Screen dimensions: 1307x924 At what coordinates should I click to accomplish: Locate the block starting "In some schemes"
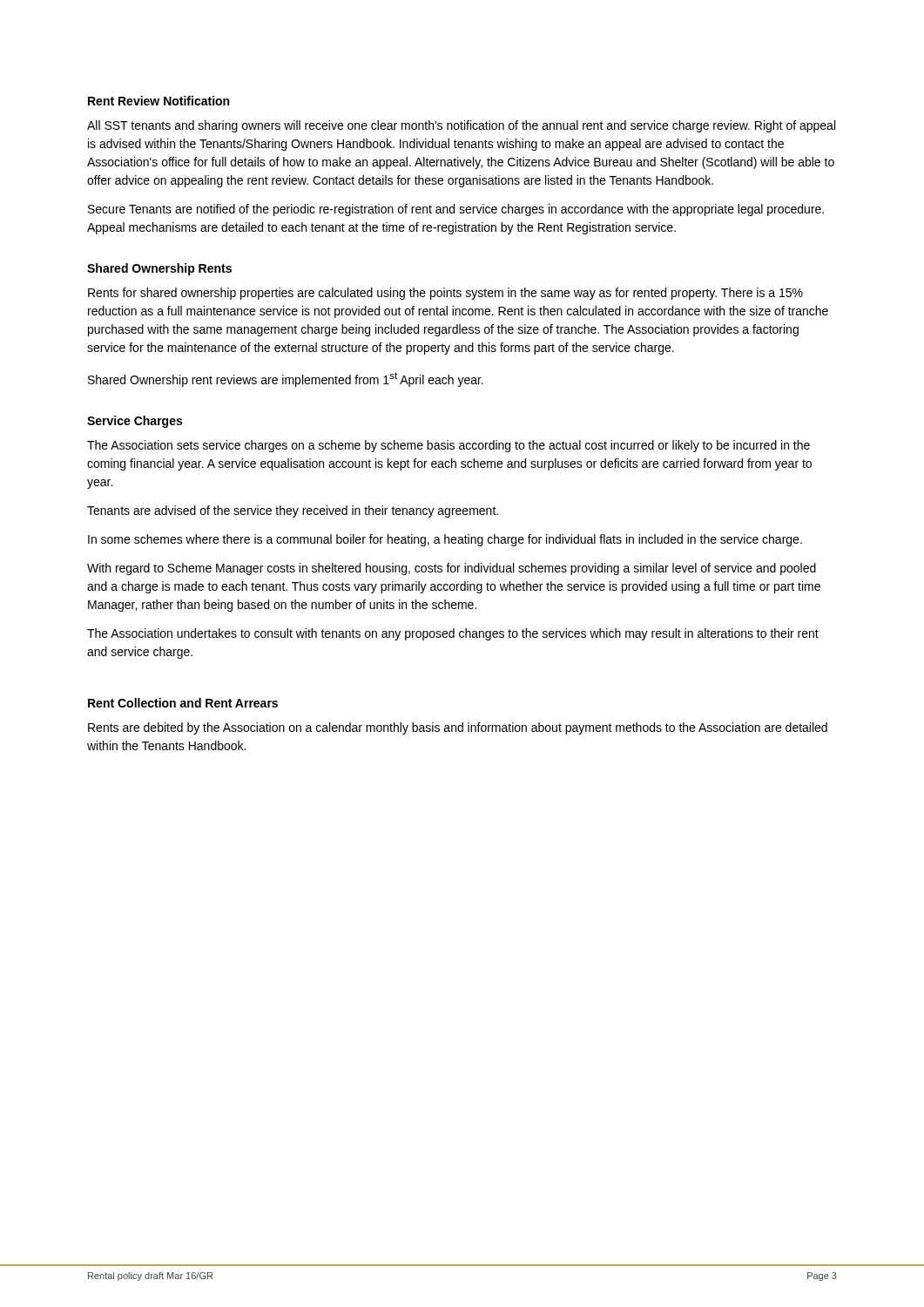coord(445,539)
